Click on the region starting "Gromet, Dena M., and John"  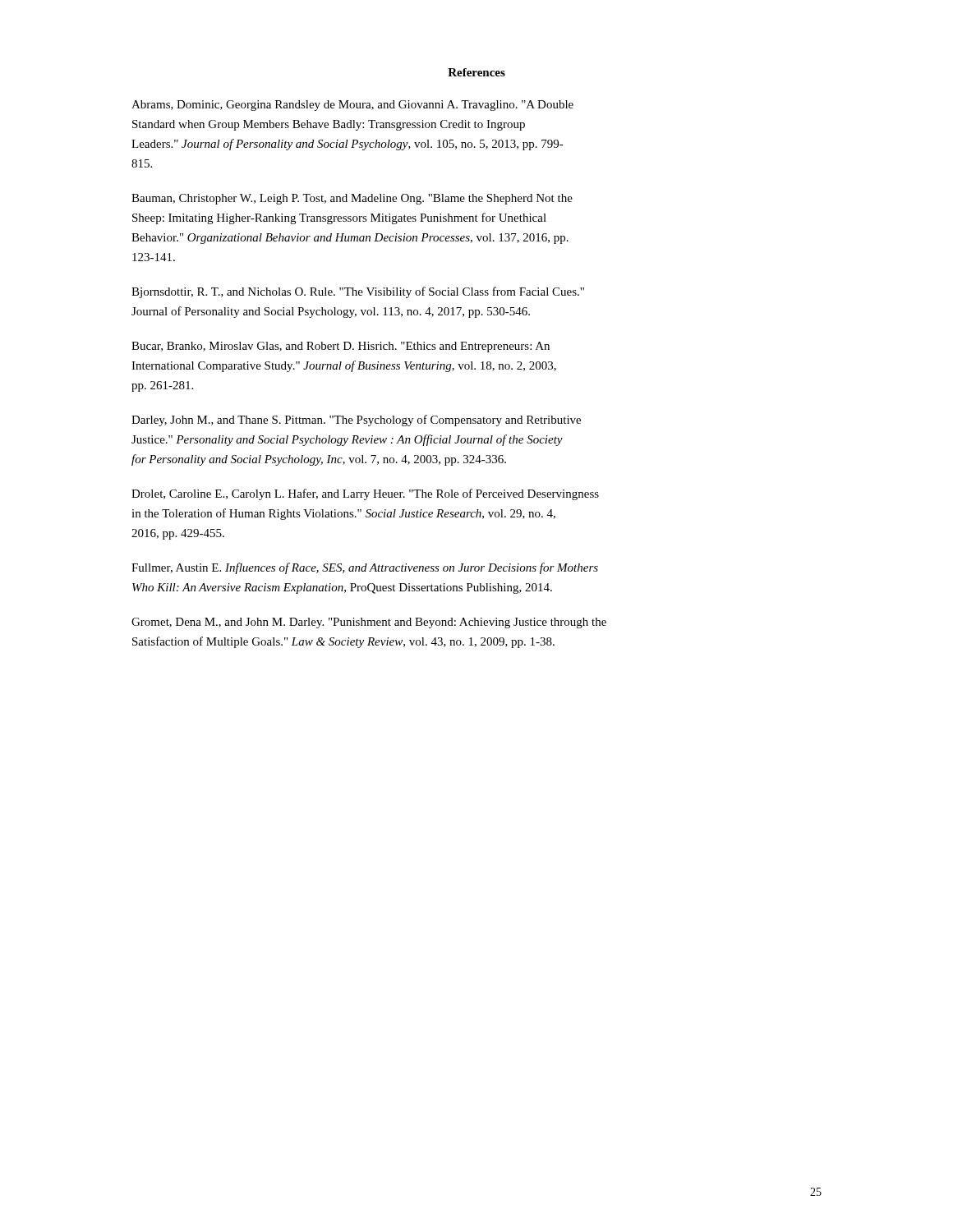(476, 632)
